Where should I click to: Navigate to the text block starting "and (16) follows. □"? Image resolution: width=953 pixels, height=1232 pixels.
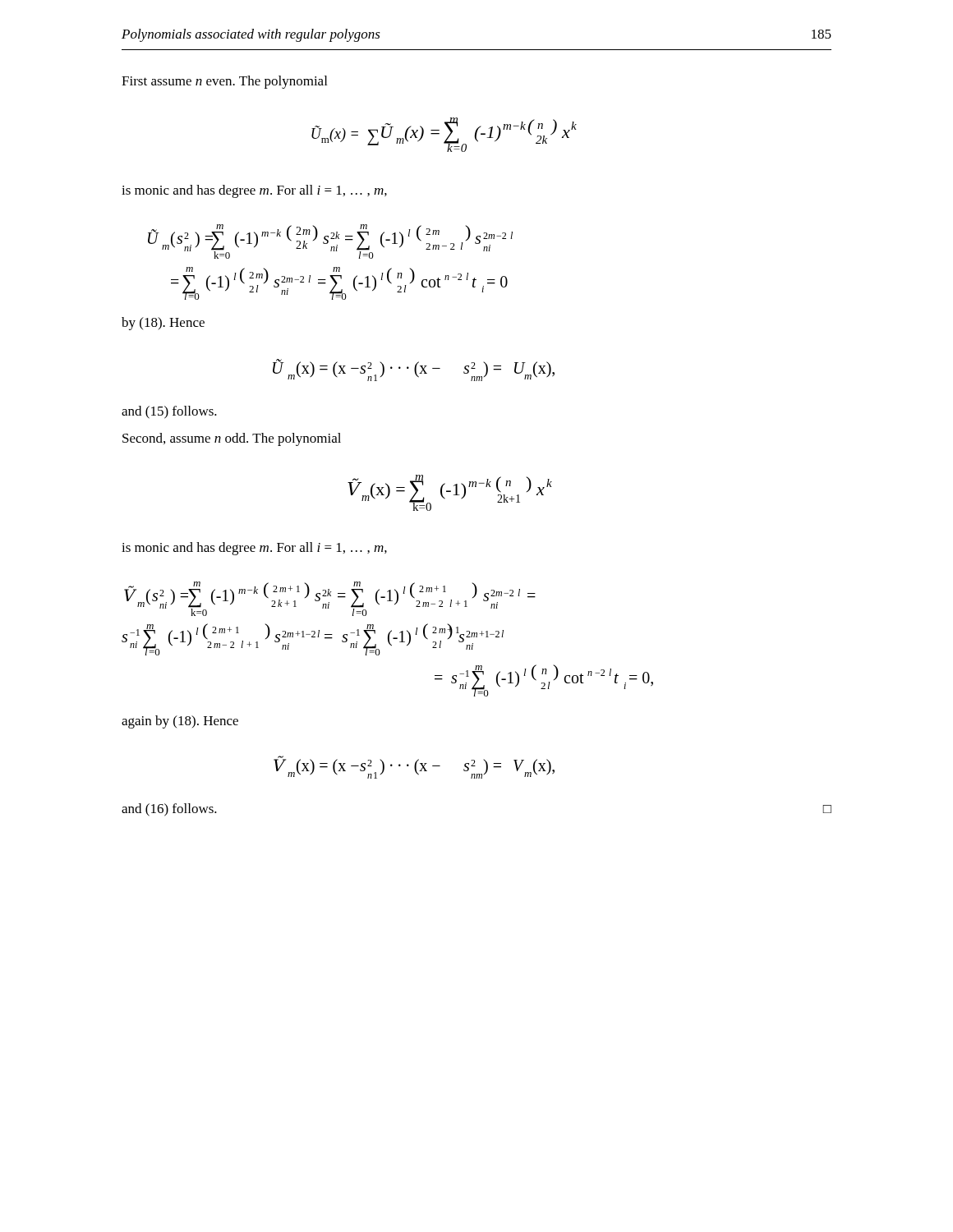click(x=166, y=809)
